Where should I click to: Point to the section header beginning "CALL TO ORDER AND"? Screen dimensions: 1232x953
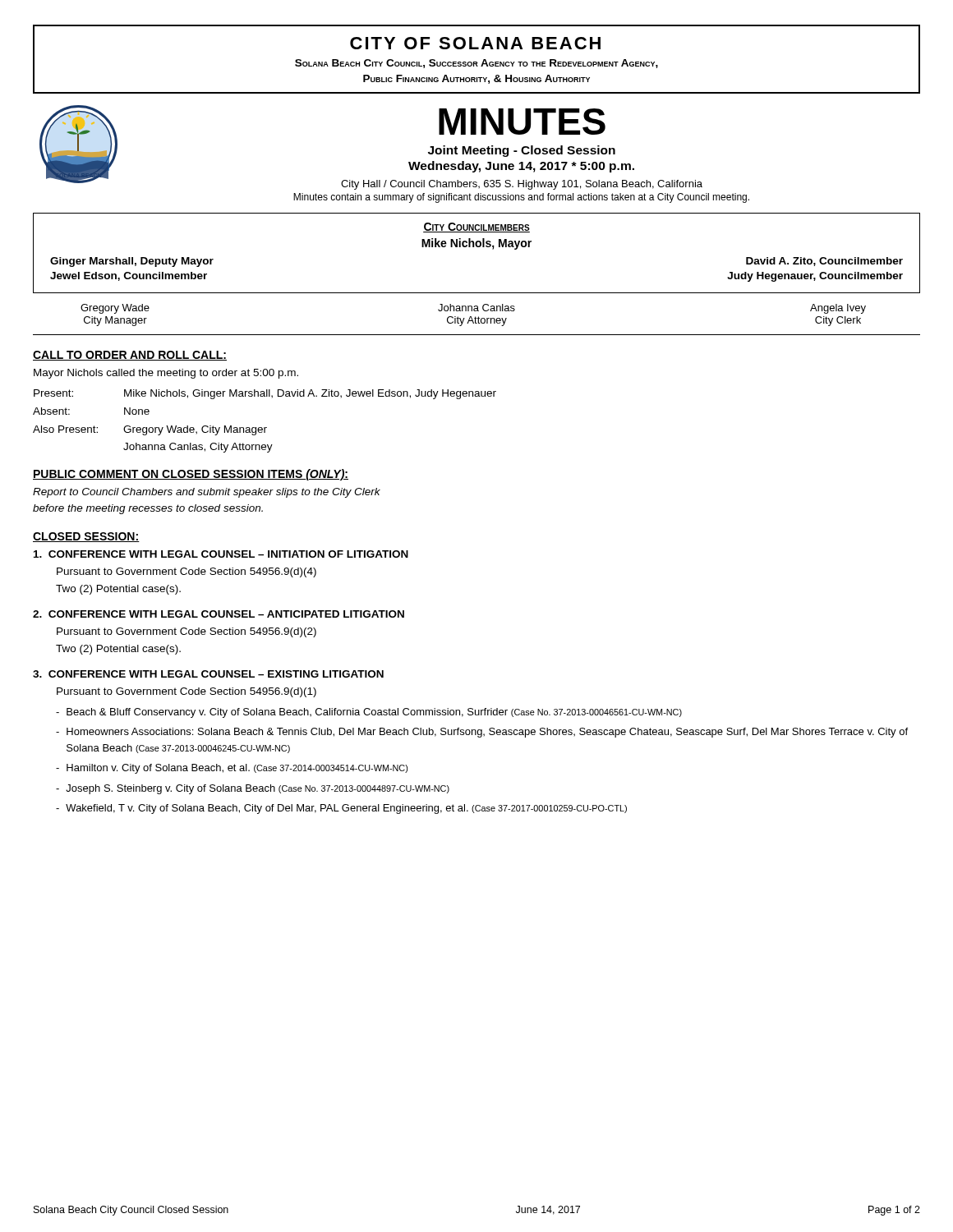coord(130,355)
